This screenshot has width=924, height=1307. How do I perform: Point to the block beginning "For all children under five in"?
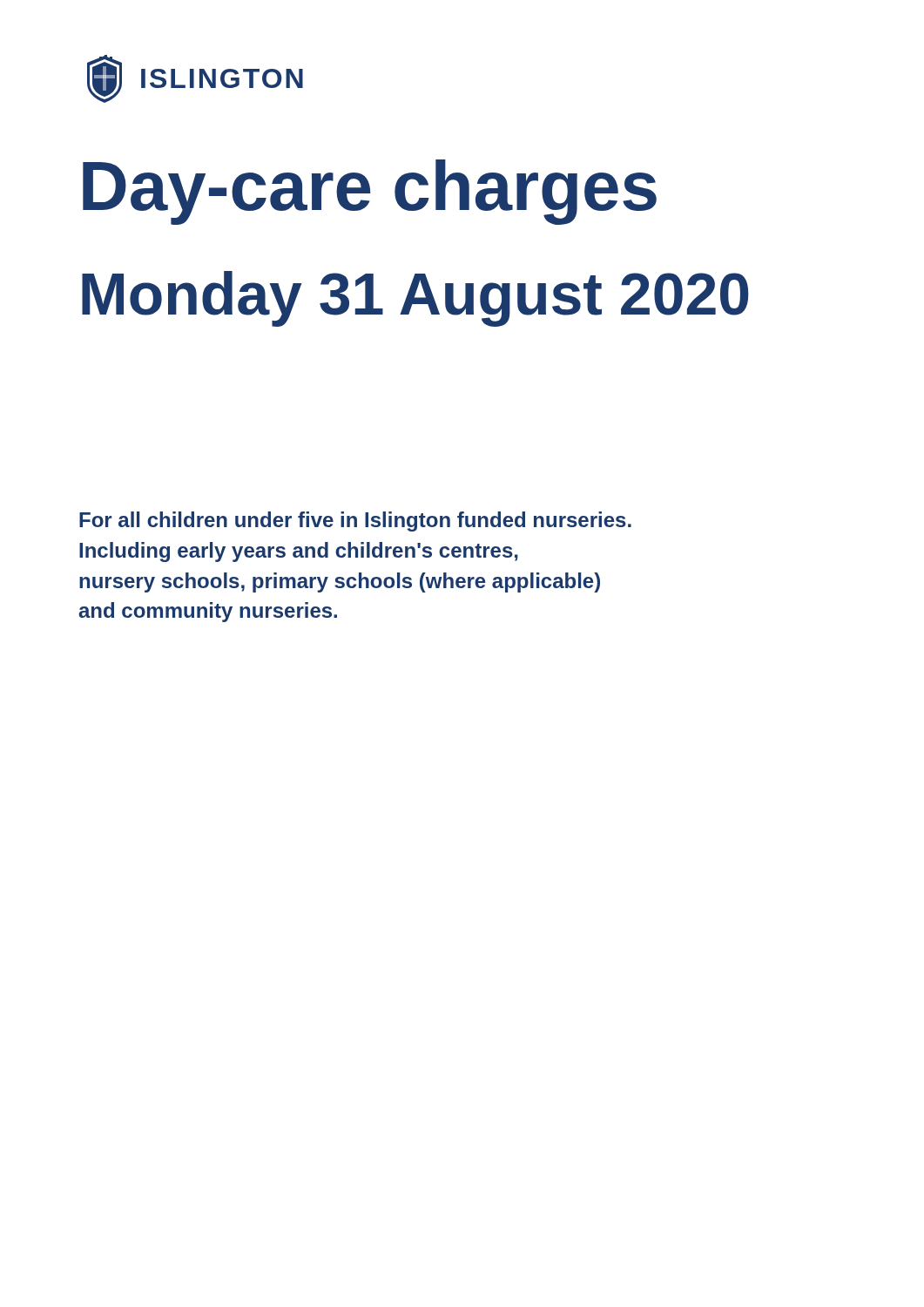click(x=462, y=566)
